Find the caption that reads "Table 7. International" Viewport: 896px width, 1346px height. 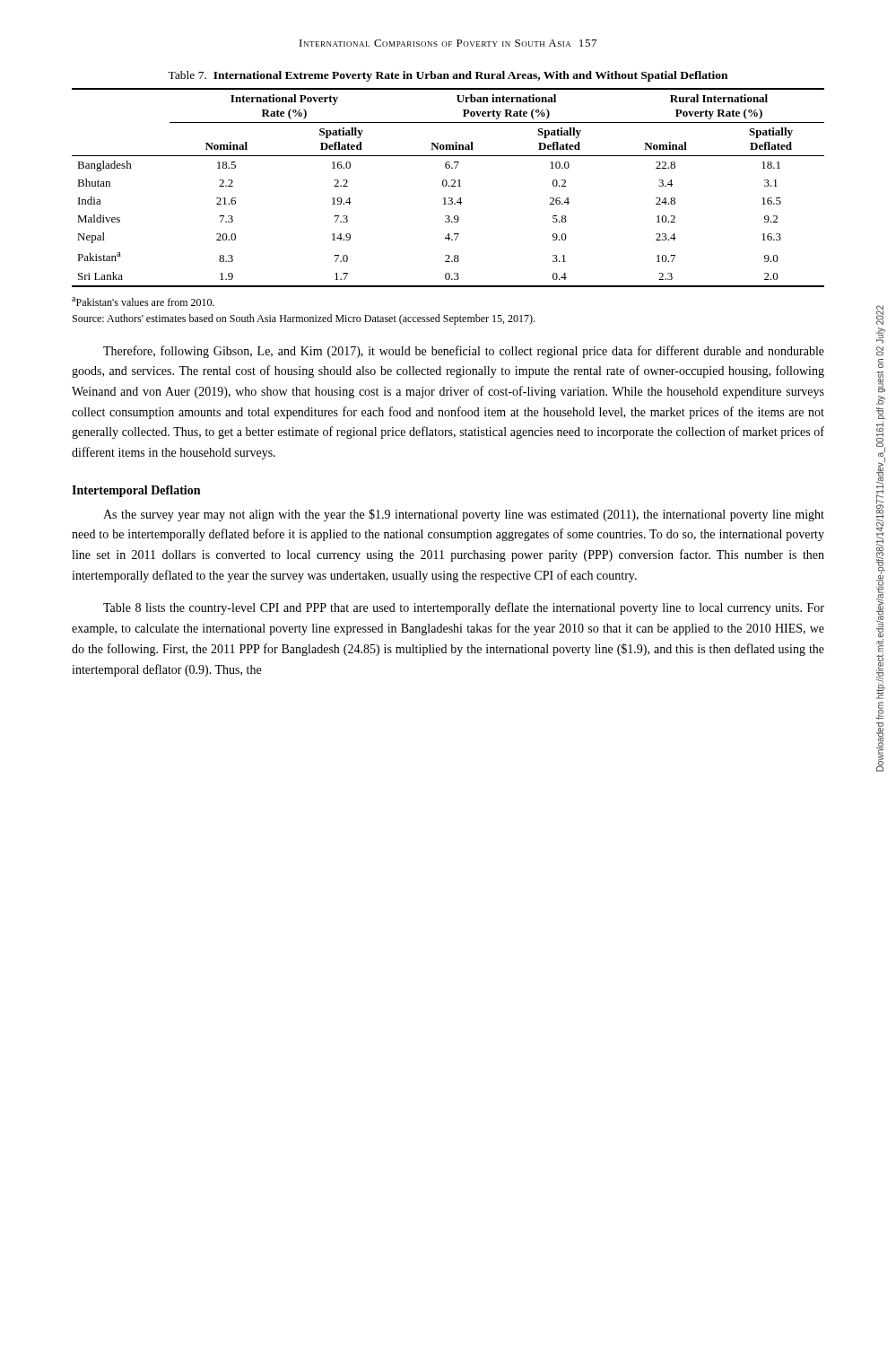[x=448, y=75]
